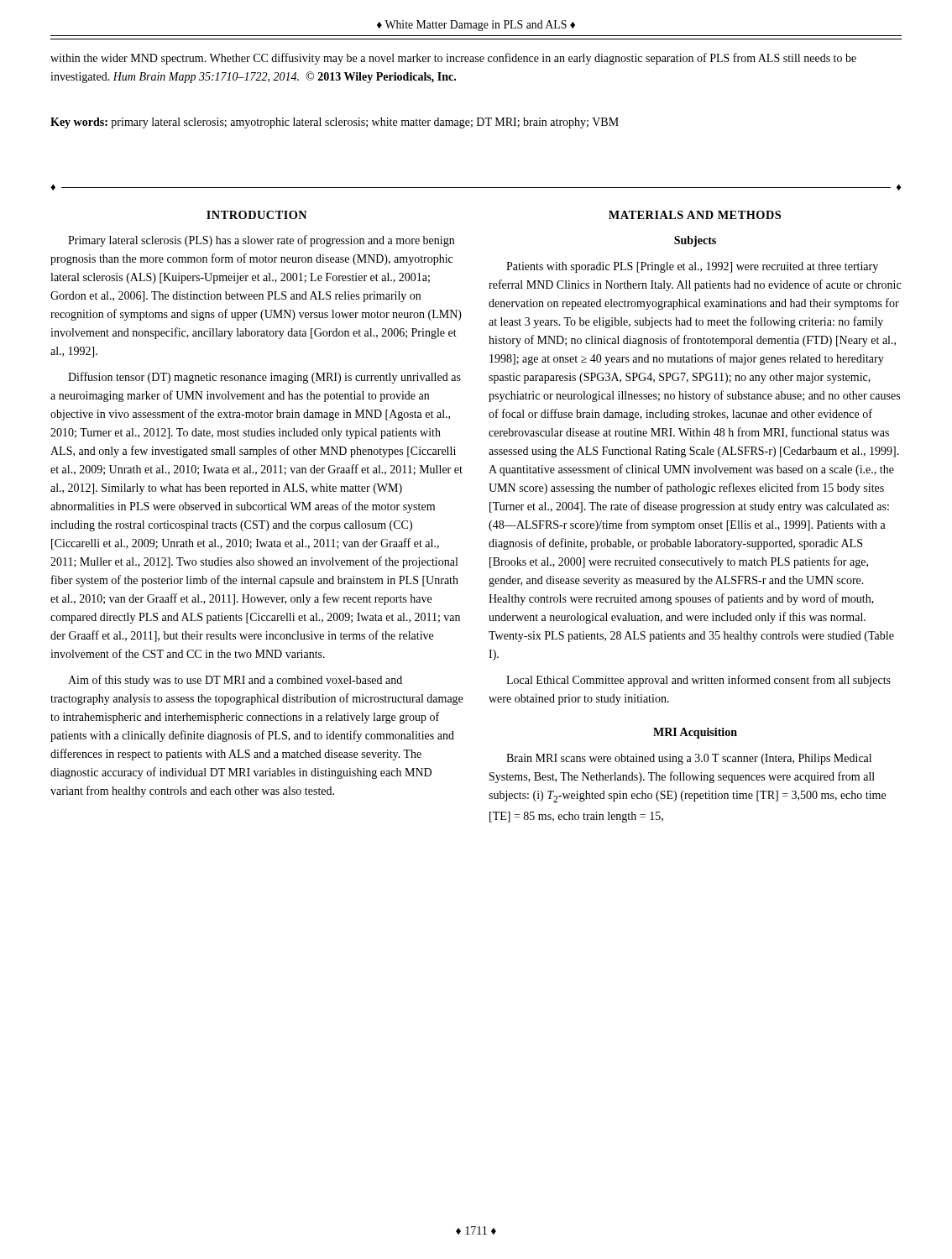Select the text block that says "Brain MRI scans were obtained using"
This screenshot has height=1259, width=952.
pyautogui.click(x=687, y=787)
